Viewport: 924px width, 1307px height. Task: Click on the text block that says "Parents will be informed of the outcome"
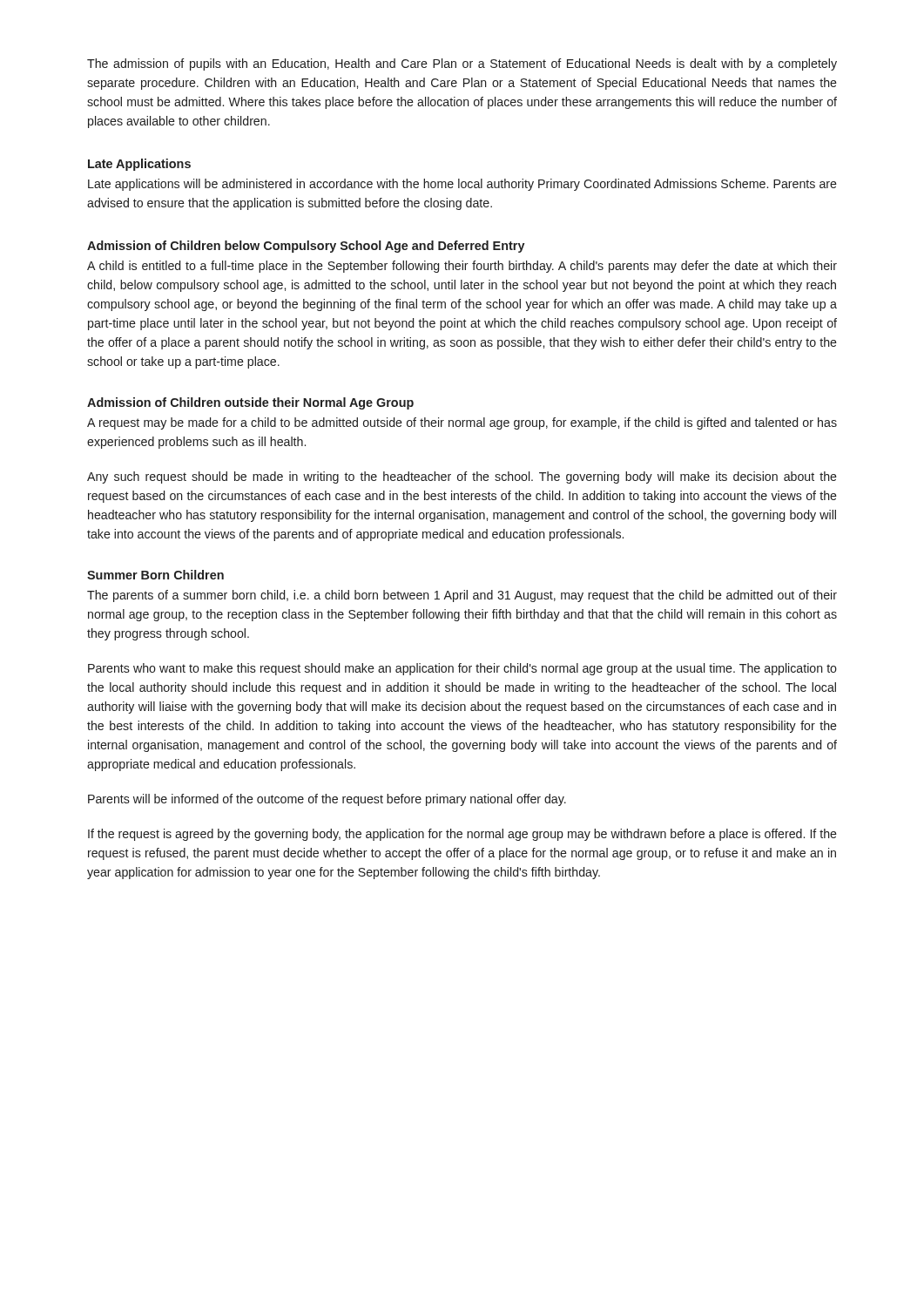click(x=327, y=799)
